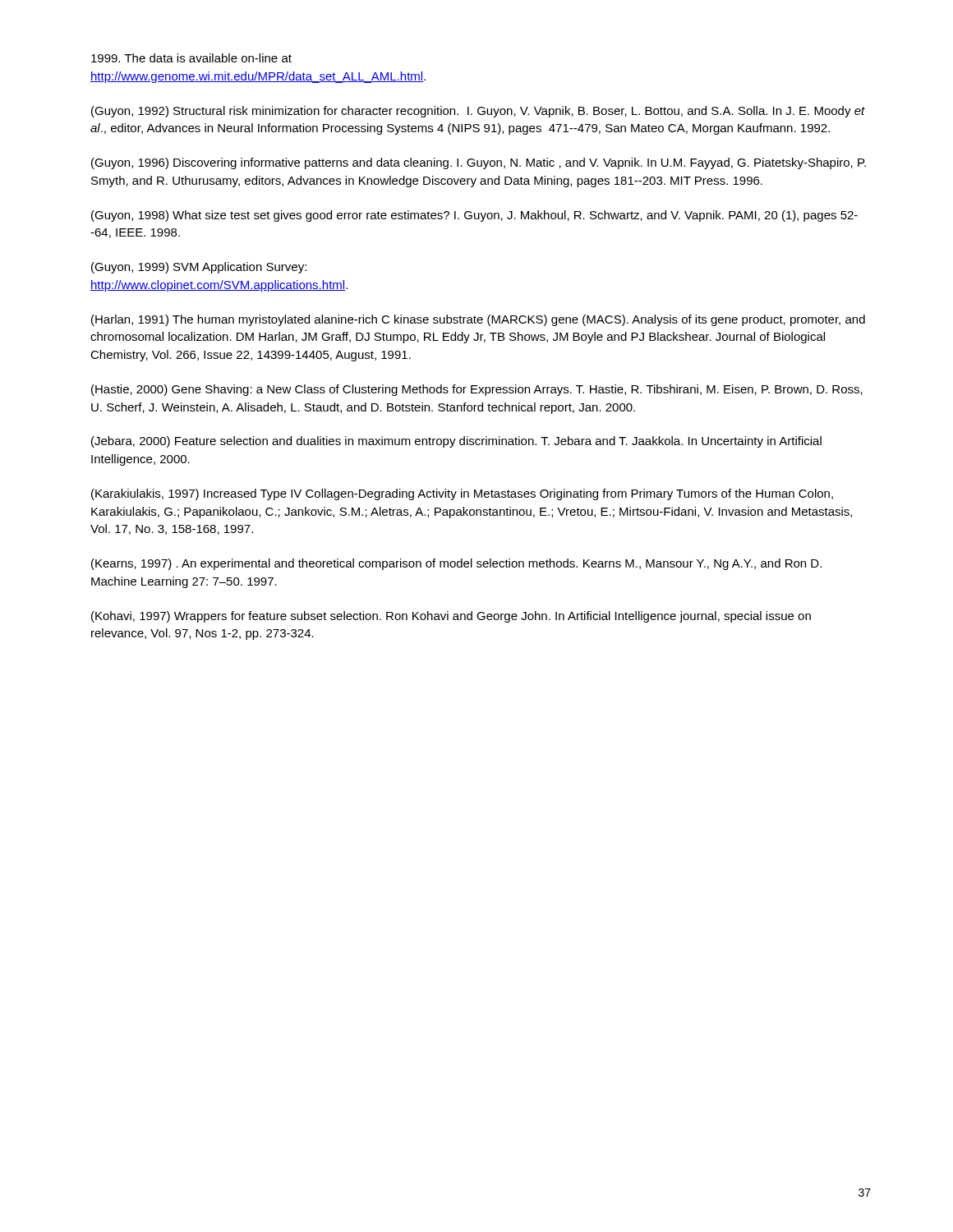953x1232 pixels.
Task: Point to the element starting "(Guyon, 1998) What size"
Action: point(474,223)
